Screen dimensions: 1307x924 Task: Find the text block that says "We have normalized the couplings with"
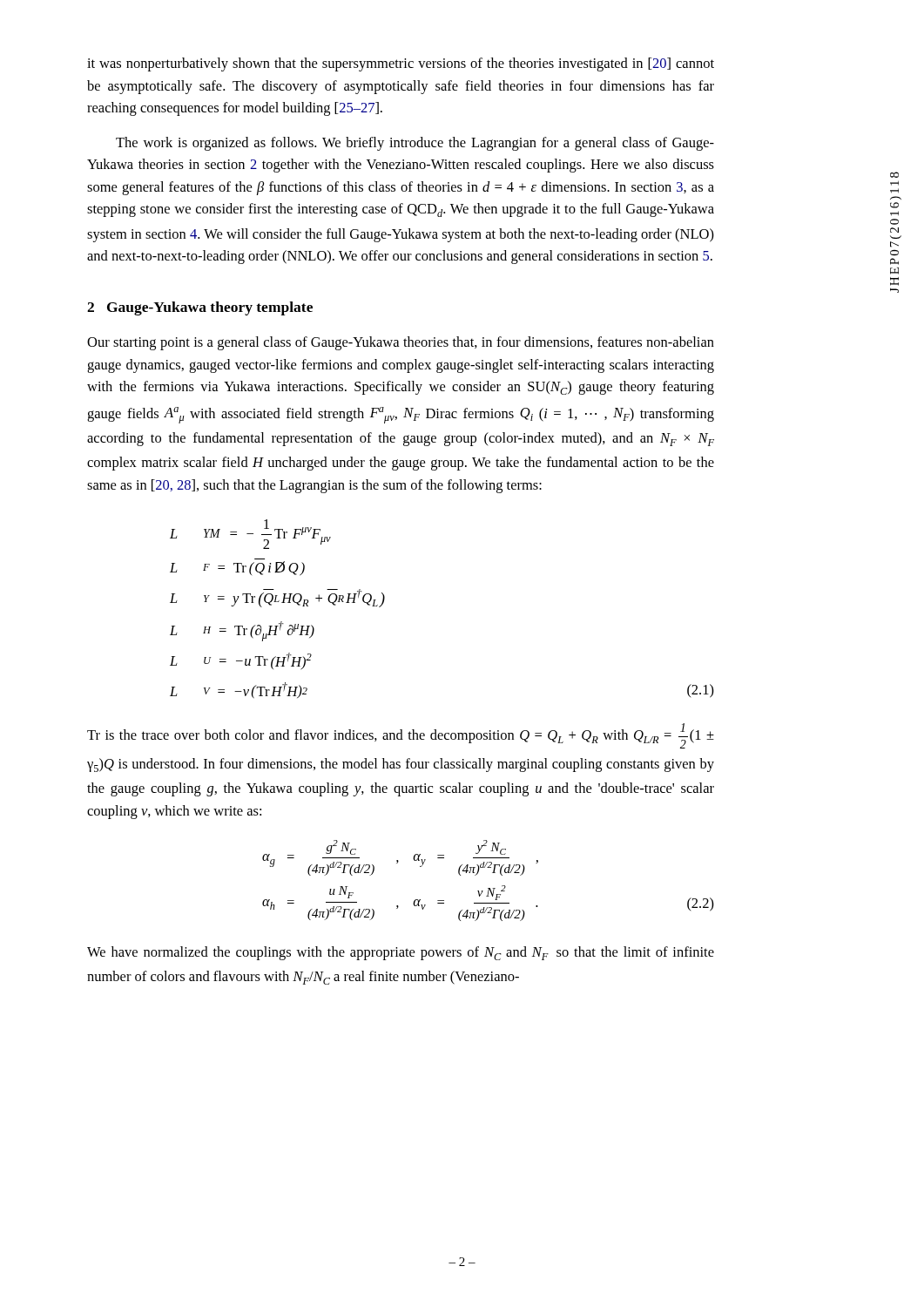point(401,966)
